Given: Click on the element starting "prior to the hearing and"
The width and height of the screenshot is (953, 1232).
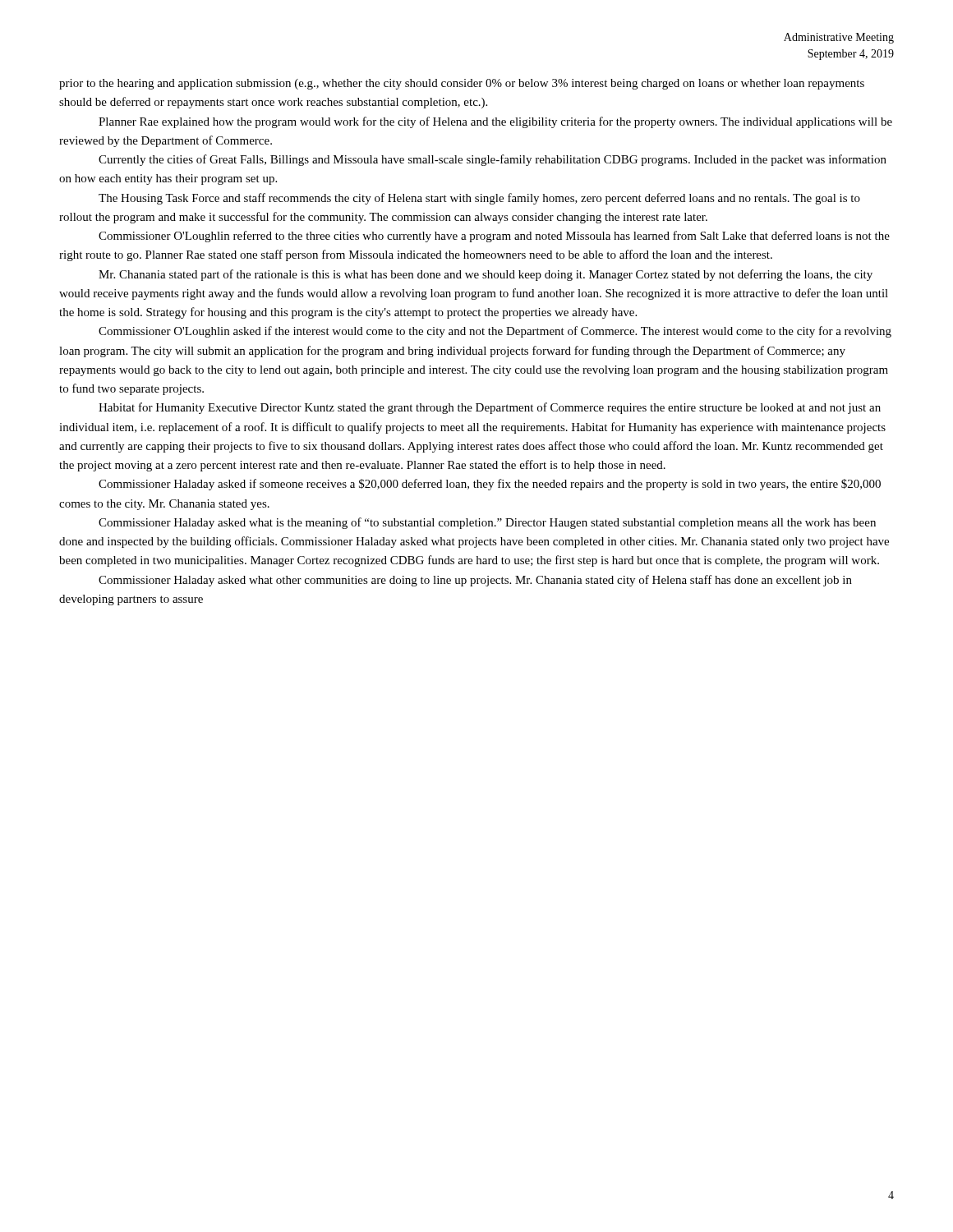Looking at the screenshot, I should click(476, 341).
